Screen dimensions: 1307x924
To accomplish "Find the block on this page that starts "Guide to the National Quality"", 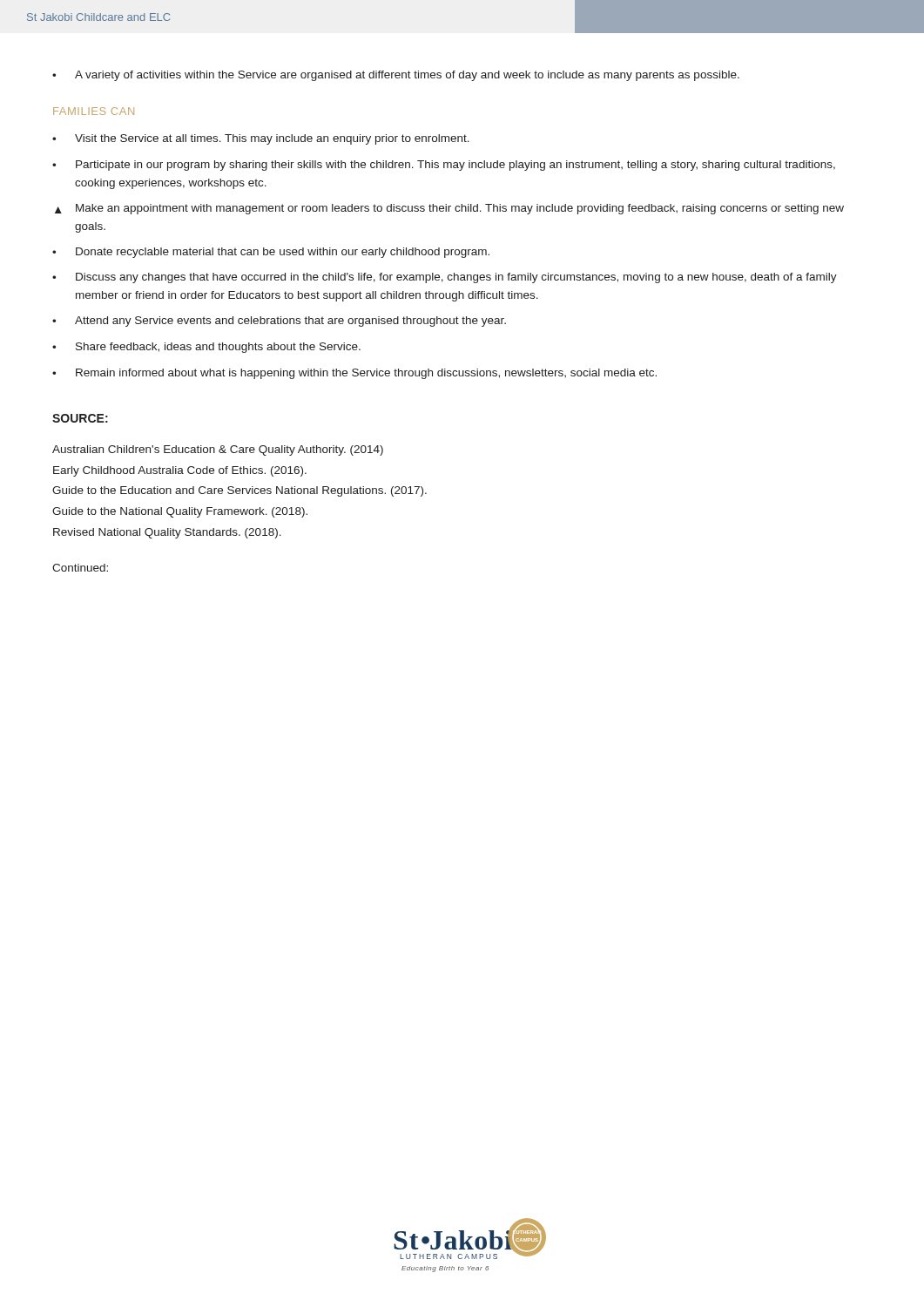I will 180,511.
